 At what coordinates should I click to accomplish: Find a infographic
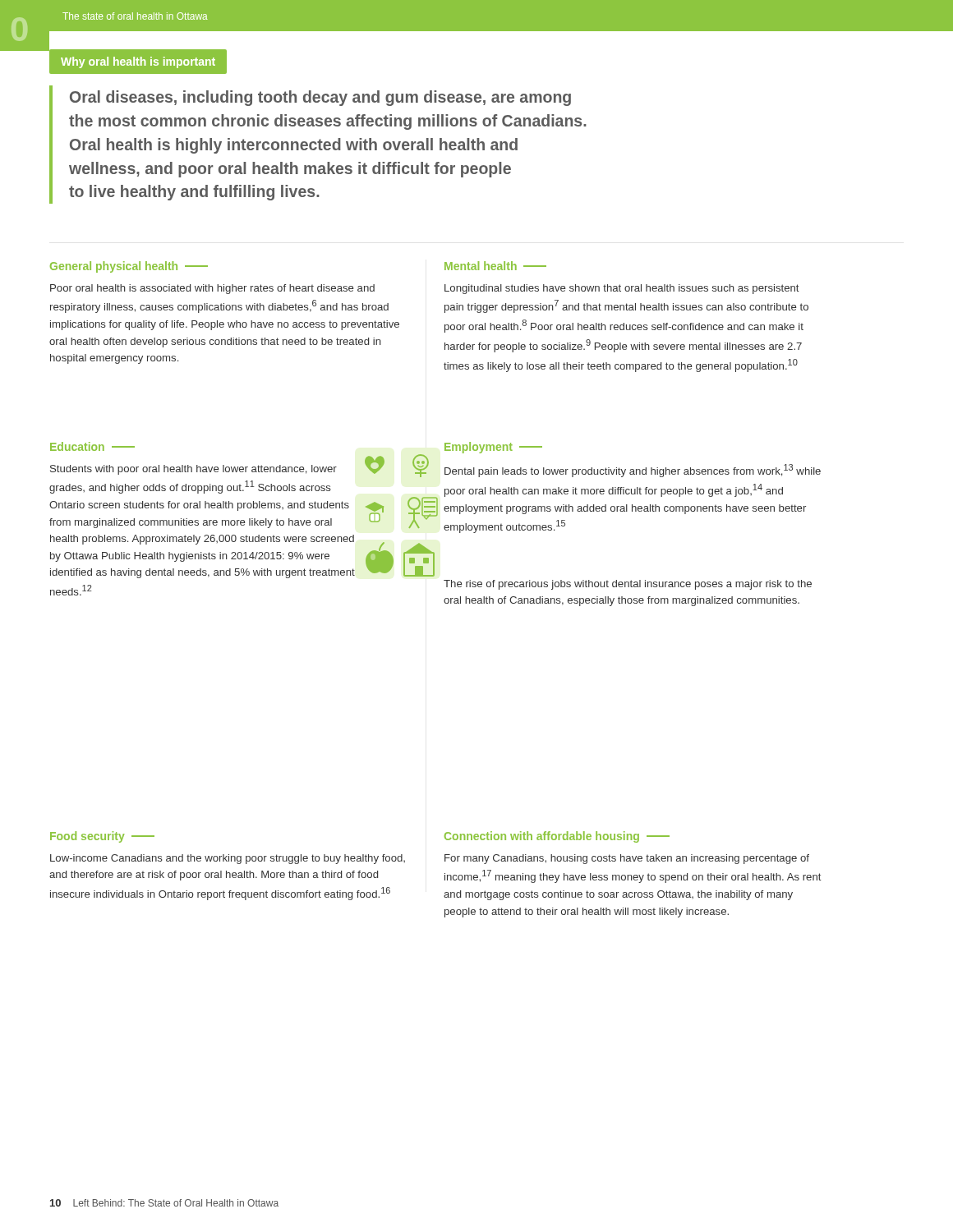coord(398,598)
